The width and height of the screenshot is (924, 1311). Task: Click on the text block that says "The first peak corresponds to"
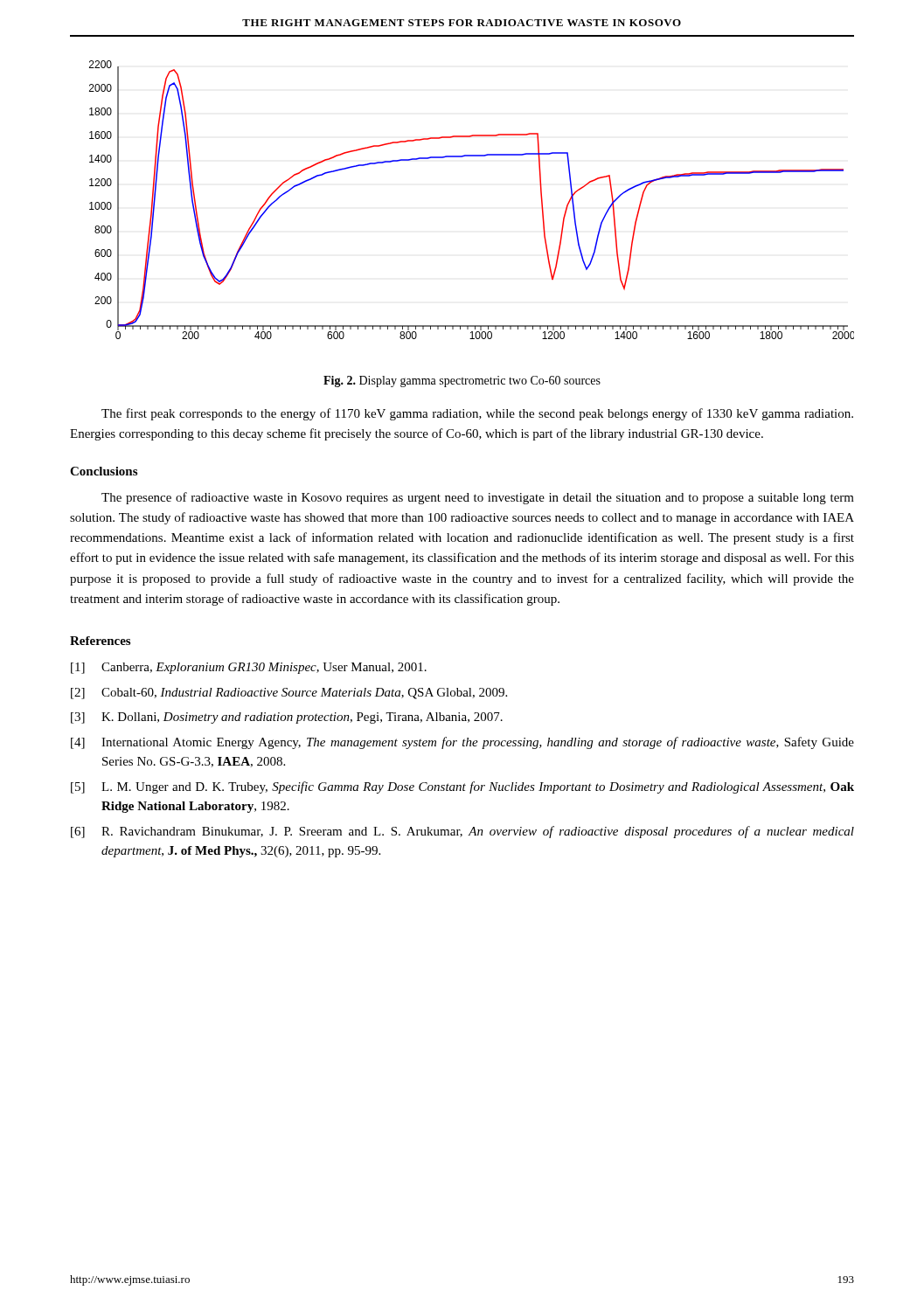tap(462, 424)
